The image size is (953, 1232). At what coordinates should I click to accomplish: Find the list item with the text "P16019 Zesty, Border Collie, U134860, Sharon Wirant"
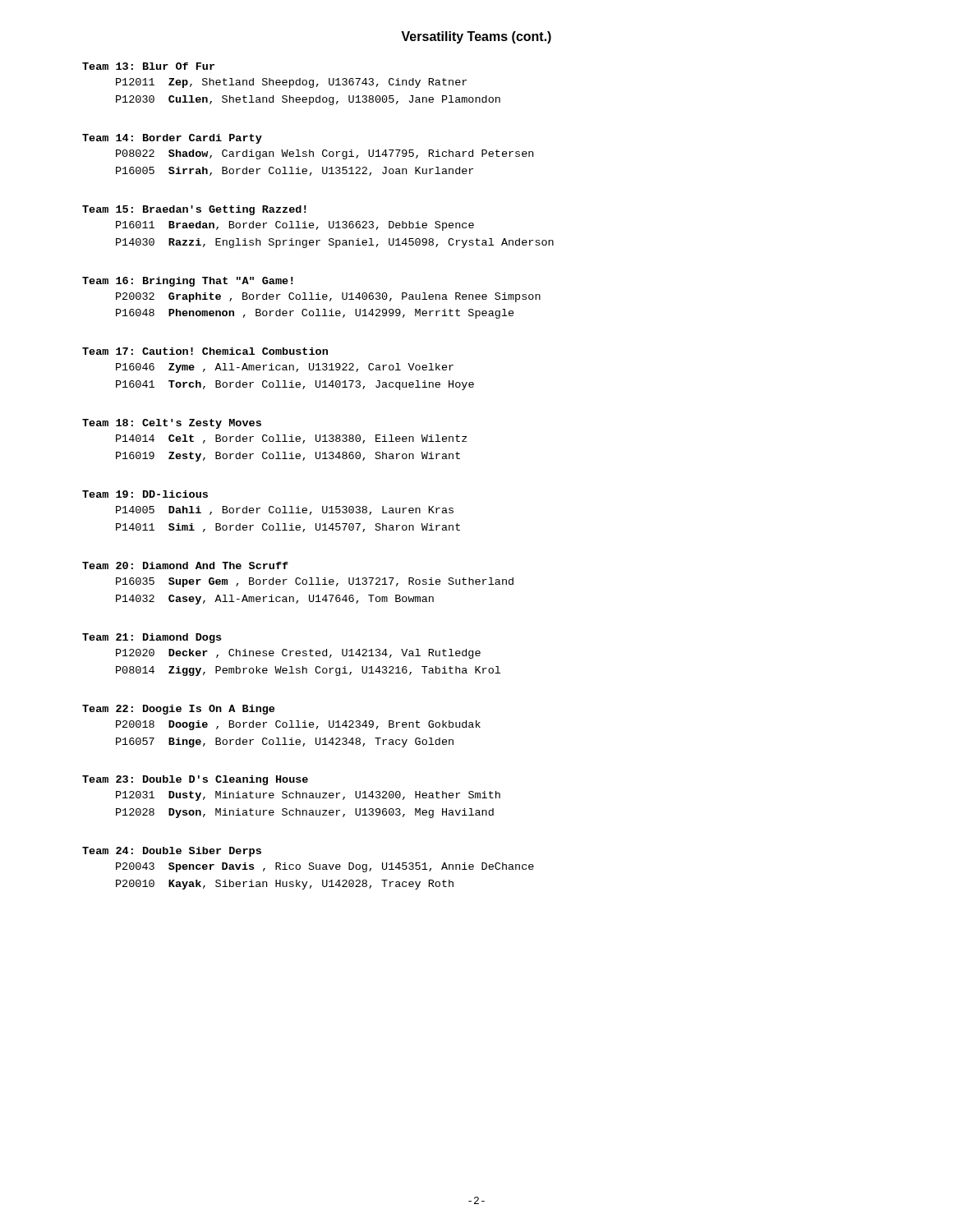point(288,456)
